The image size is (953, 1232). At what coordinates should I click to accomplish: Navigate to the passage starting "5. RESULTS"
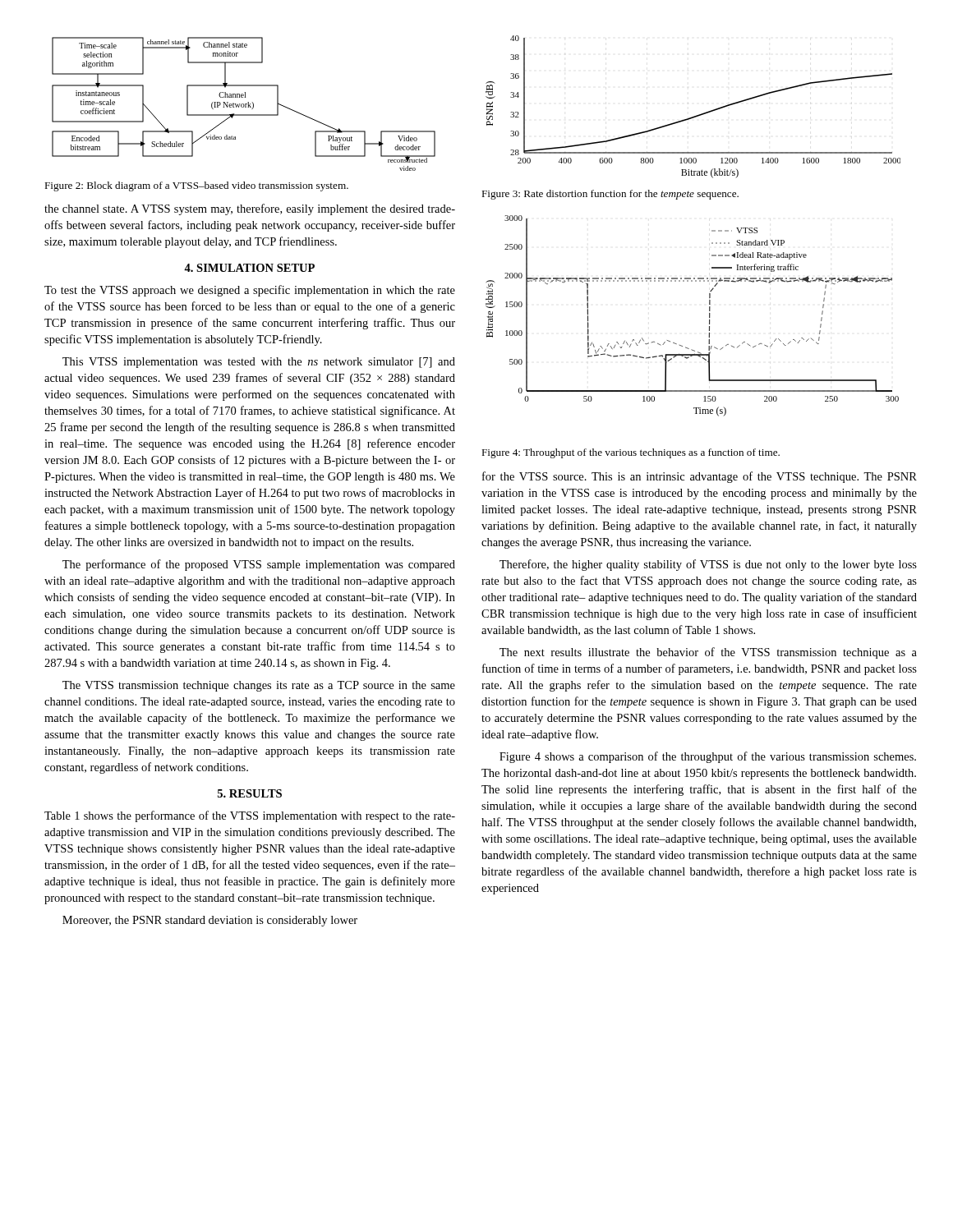pyautogui.click(x=250, y=794)
